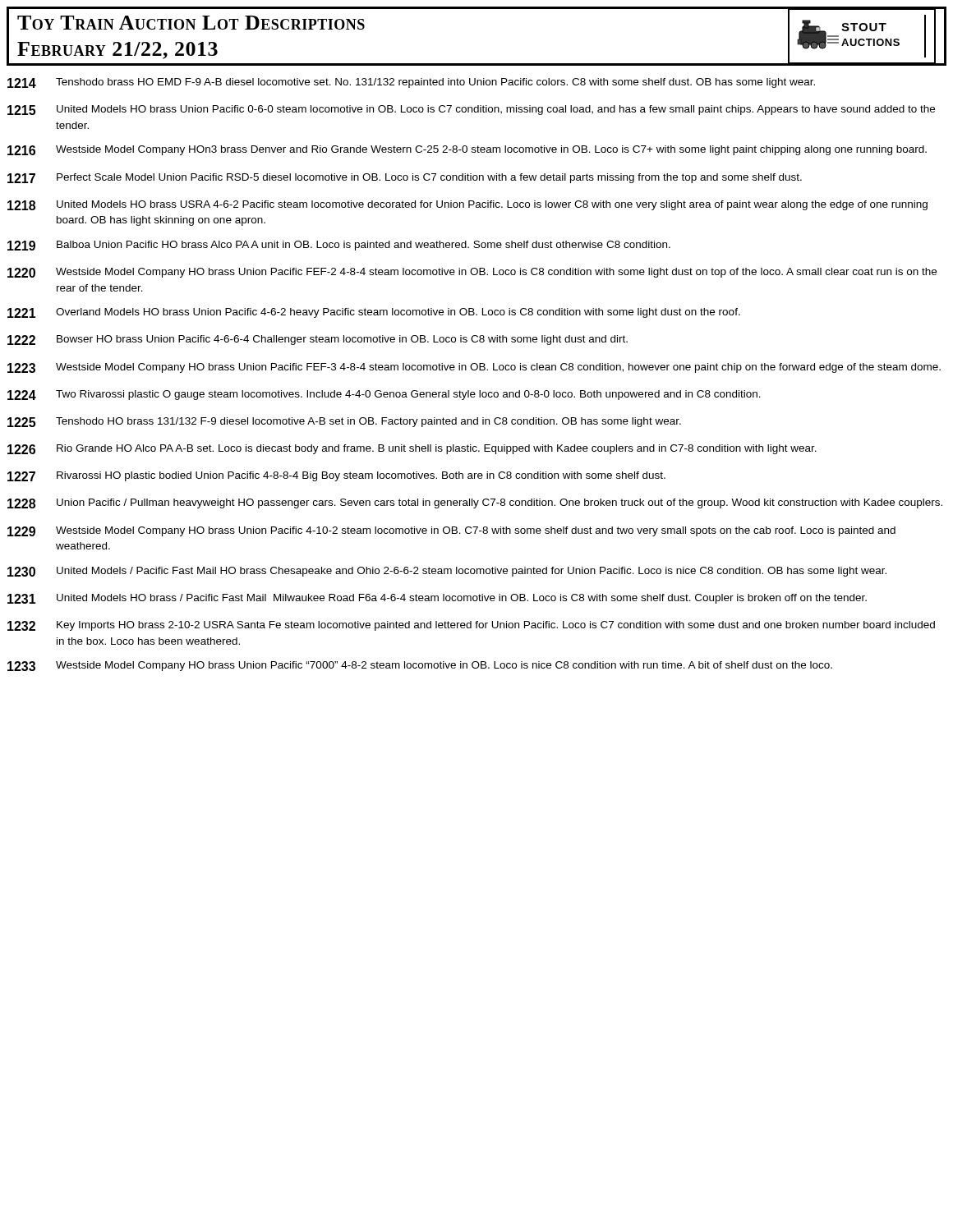The height and width of the screenshot is (1232, 953).
Task: Locate the list item containing "1230 United Models / Pacific Fast"
Action: tap(447, 572)
